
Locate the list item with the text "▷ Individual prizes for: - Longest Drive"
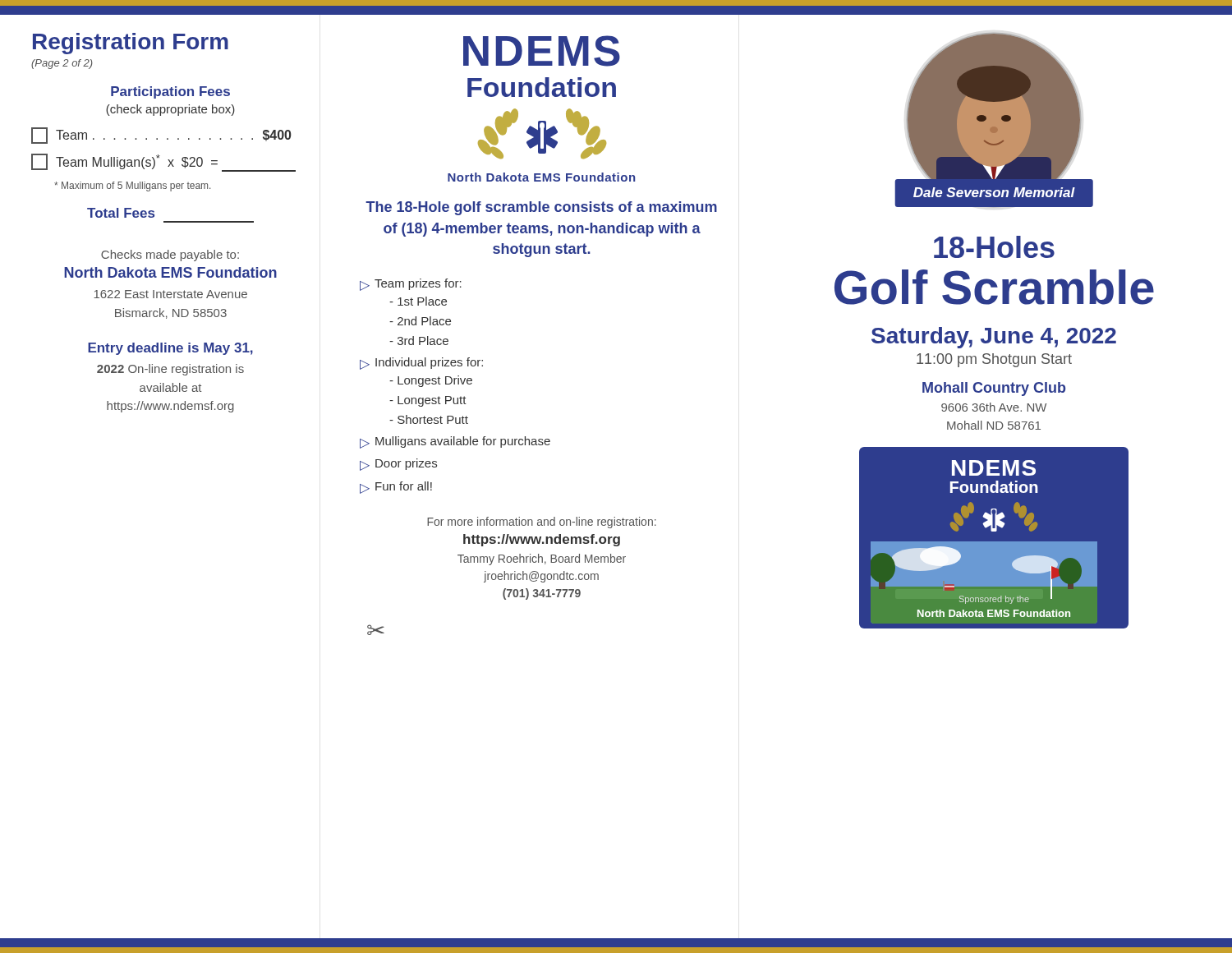coord(421,364)
